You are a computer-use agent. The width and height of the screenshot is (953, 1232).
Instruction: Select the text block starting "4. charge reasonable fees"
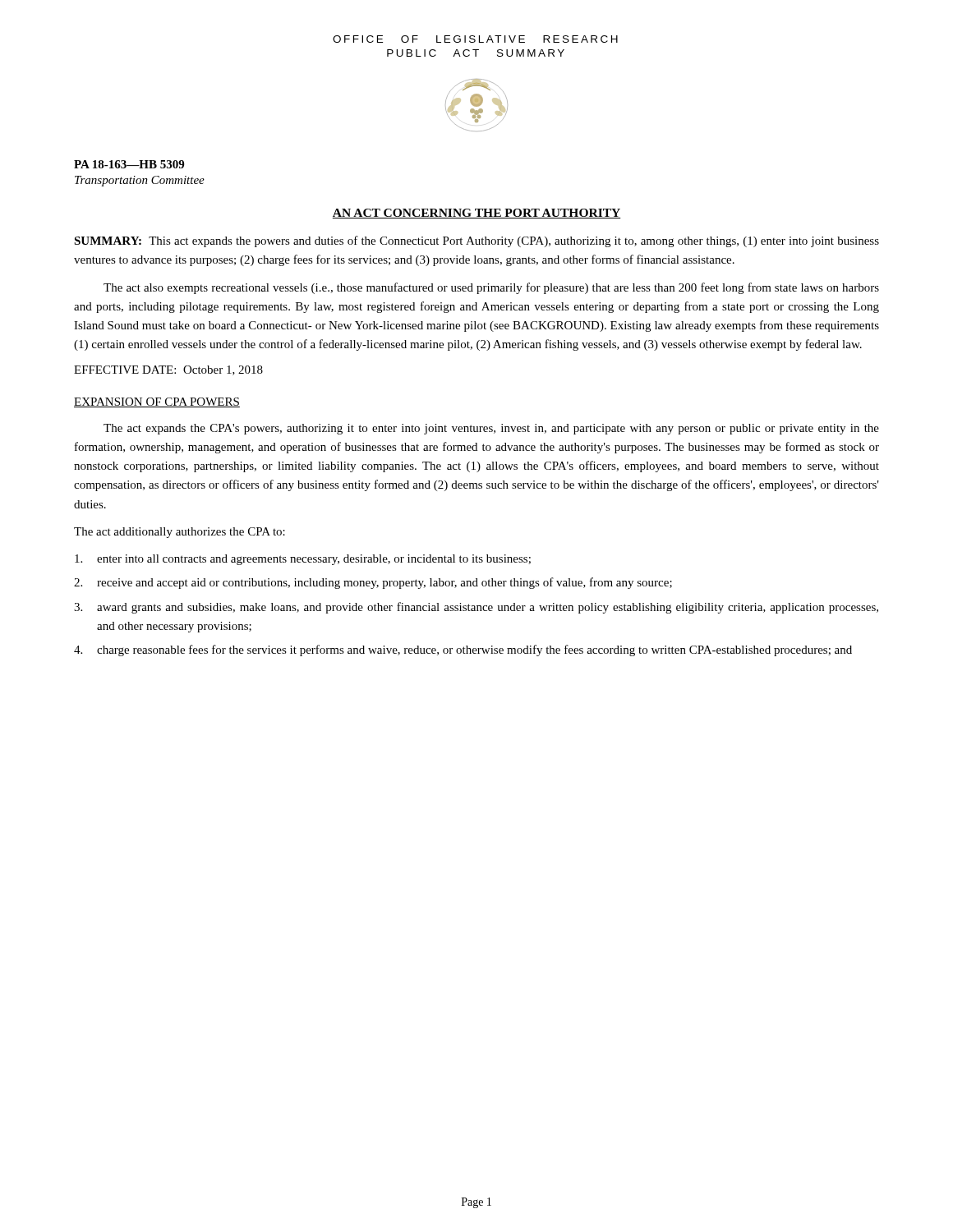476,650
